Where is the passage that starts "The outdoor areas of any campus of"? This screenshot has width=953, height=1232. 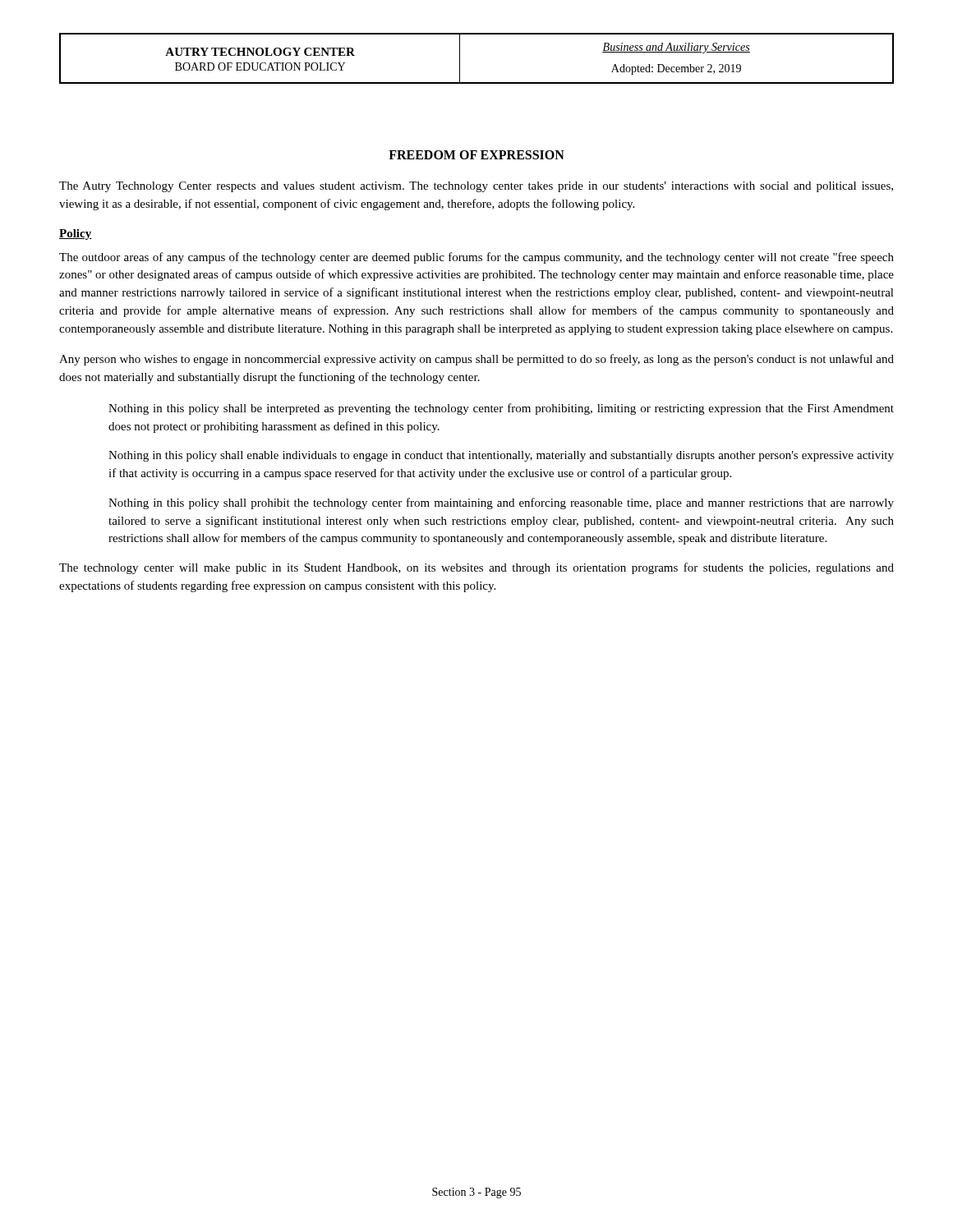point(476,292)
